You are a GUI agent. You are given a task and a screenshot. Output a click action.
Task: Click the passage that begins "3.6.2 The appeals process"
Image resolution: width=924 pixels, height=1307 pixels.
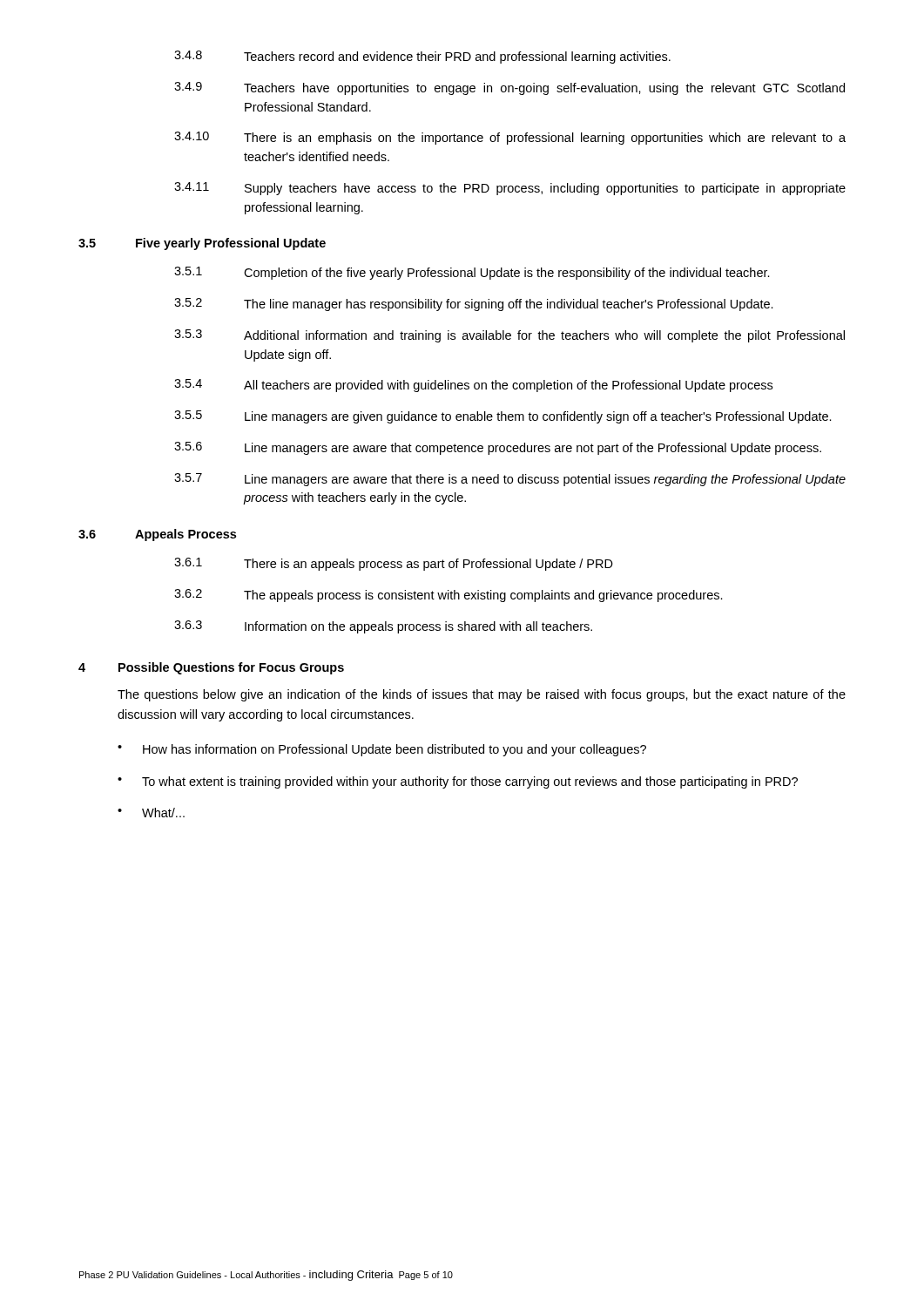(x=510, y=596)
